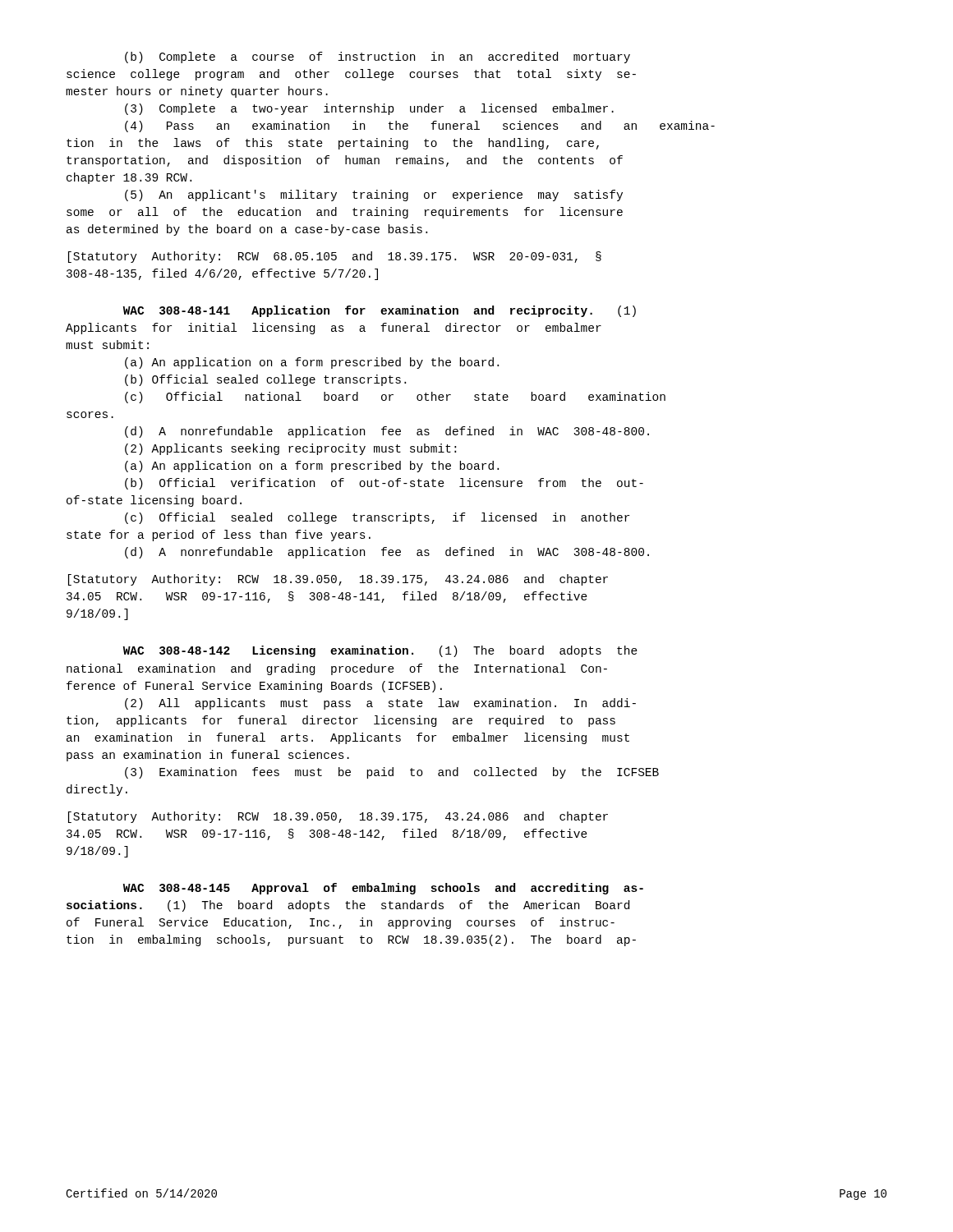The image size is (953, 1232).
Task: Locate the block starting "WAC 308-48-142 Licensing examination. (1) The"
Action: (362, 721)
